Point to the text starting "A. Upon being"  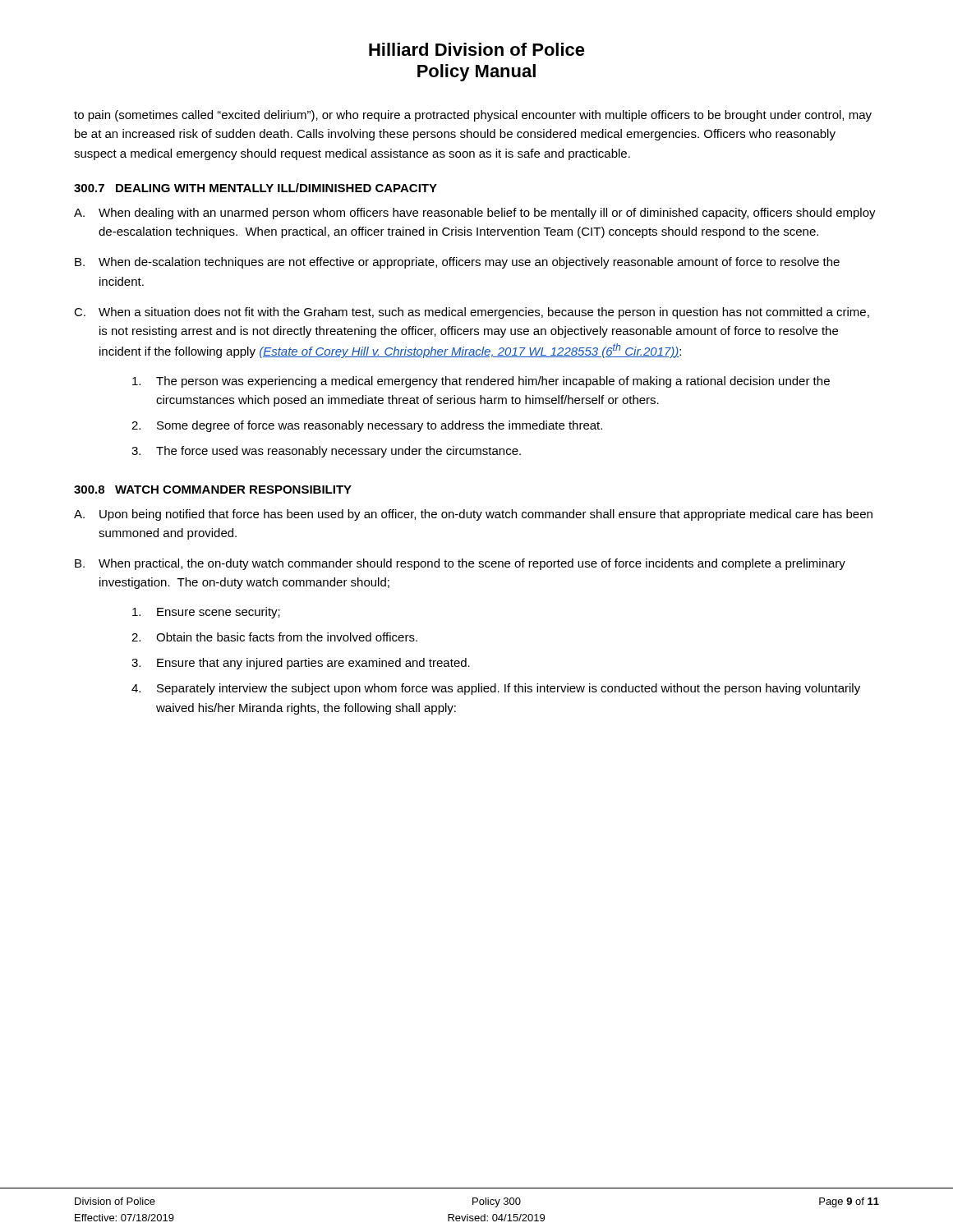[476, 523]
